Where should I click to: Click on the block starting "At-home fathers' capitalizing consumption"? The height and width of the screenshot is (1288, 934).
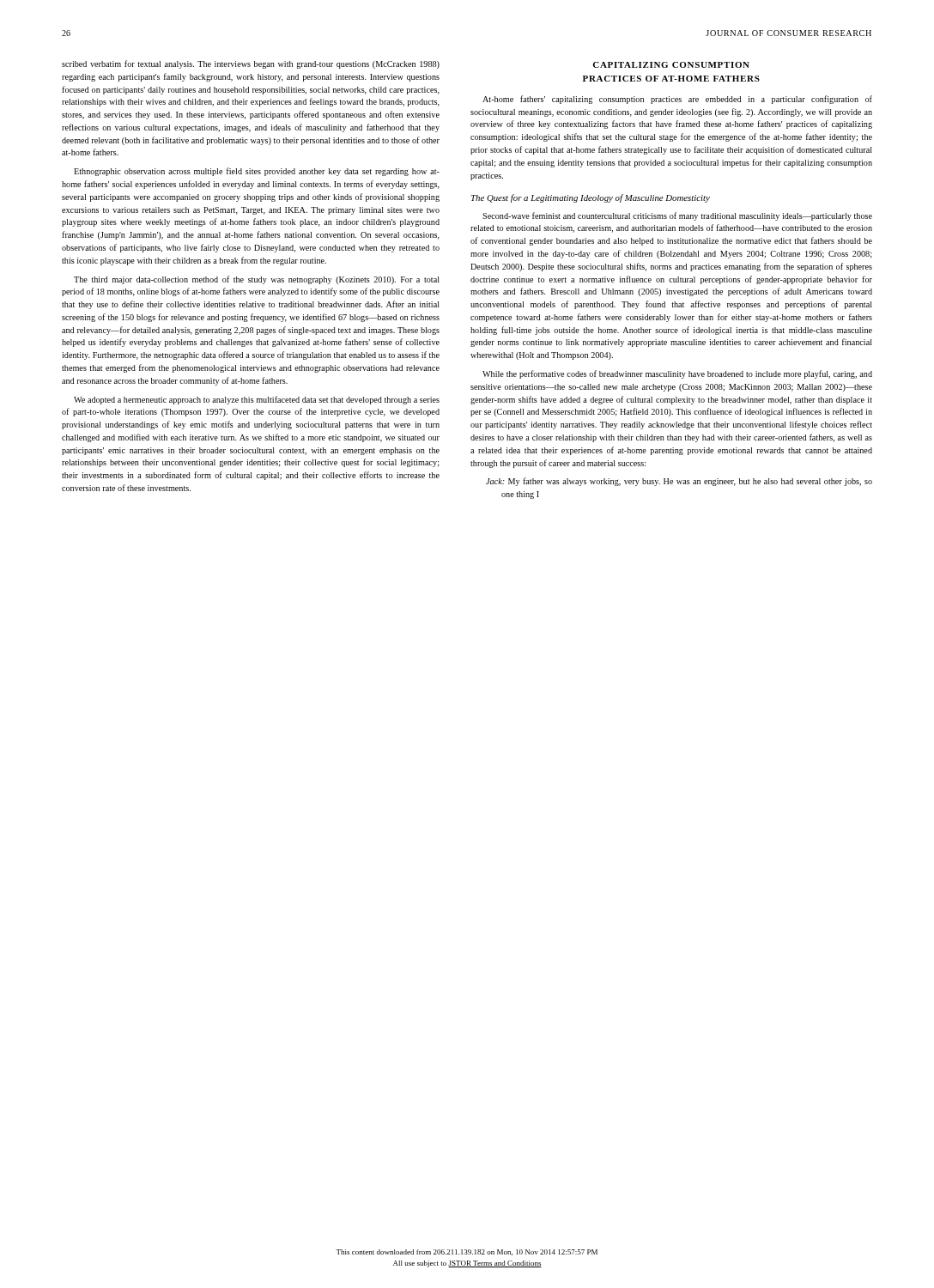(x=671, y=138)
